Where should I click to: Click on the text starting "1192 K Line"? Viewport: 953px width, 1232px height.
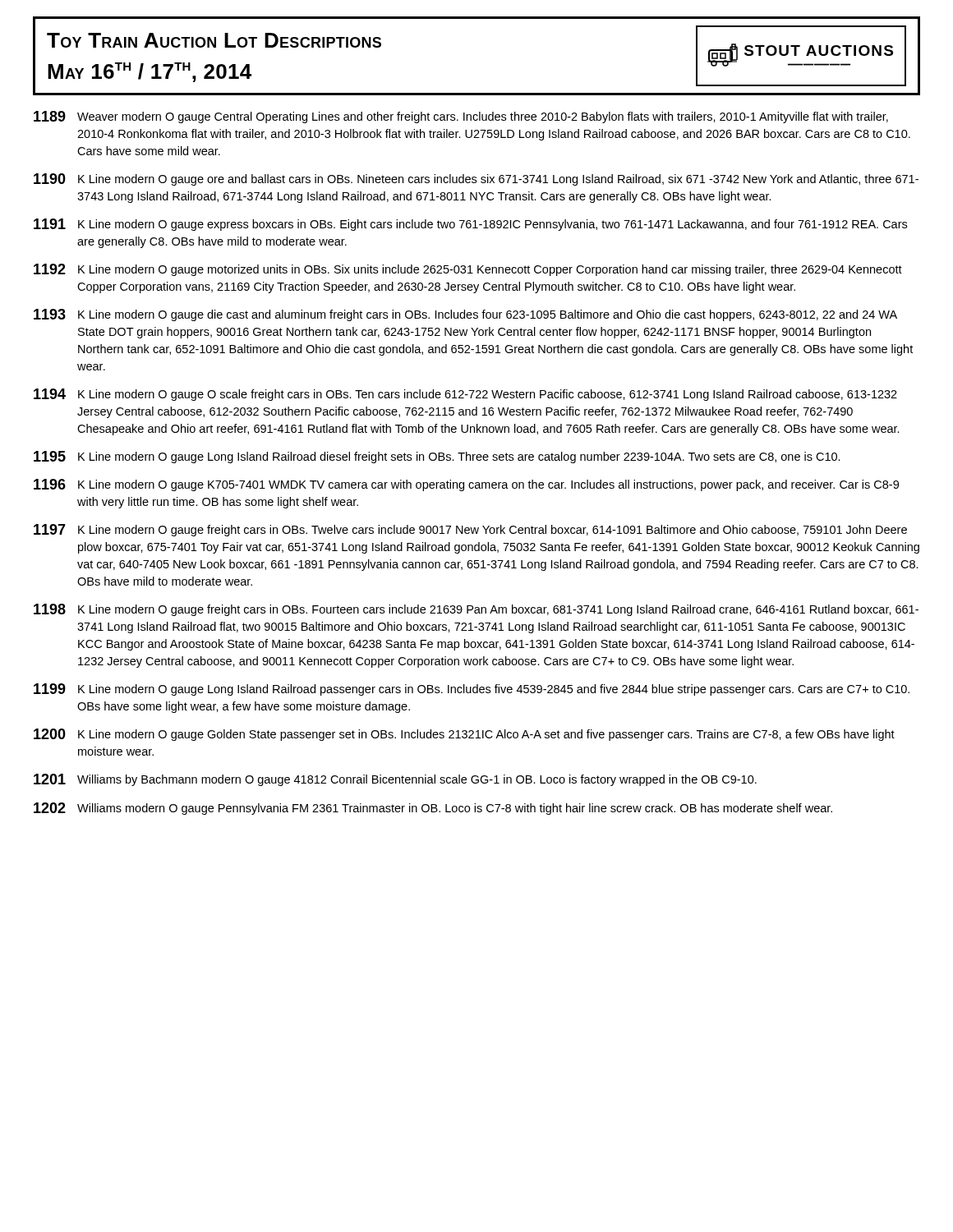coord(476,279)
